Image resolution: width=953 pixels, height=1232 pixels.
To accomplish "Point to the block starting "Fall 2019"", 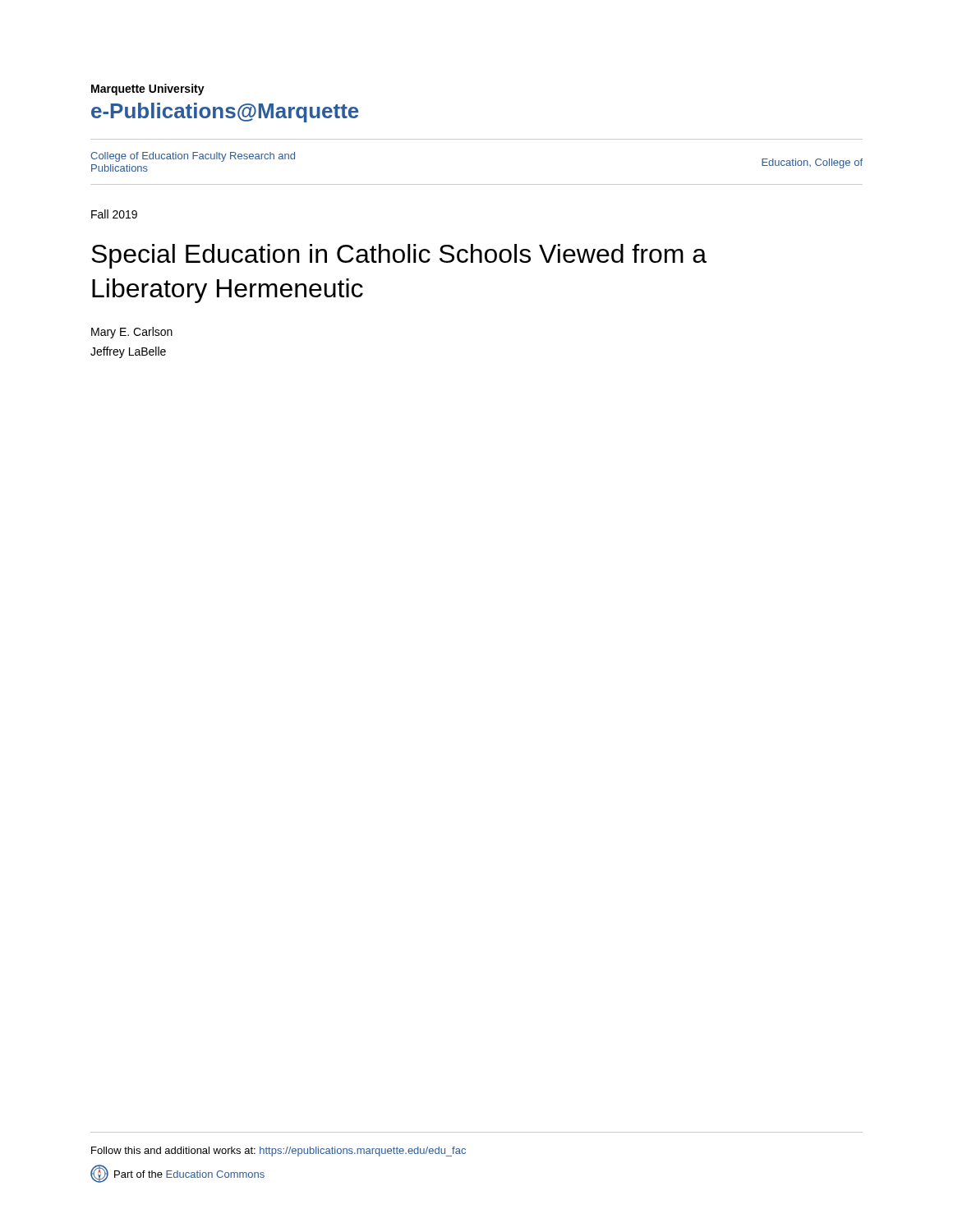I will [114, 214].
